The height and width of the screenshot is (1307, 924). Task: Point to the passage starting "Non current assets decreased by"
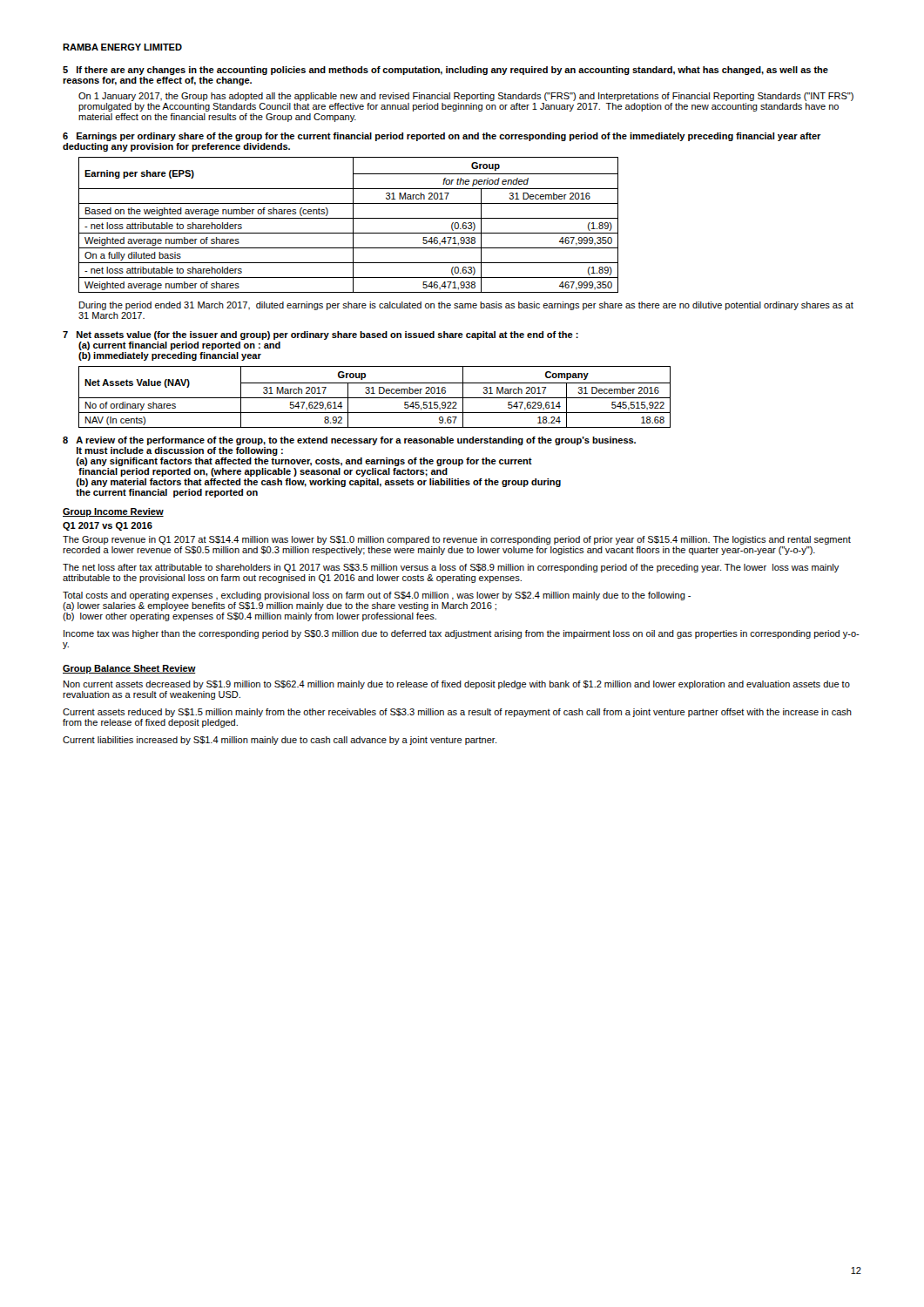click(456, 689)
